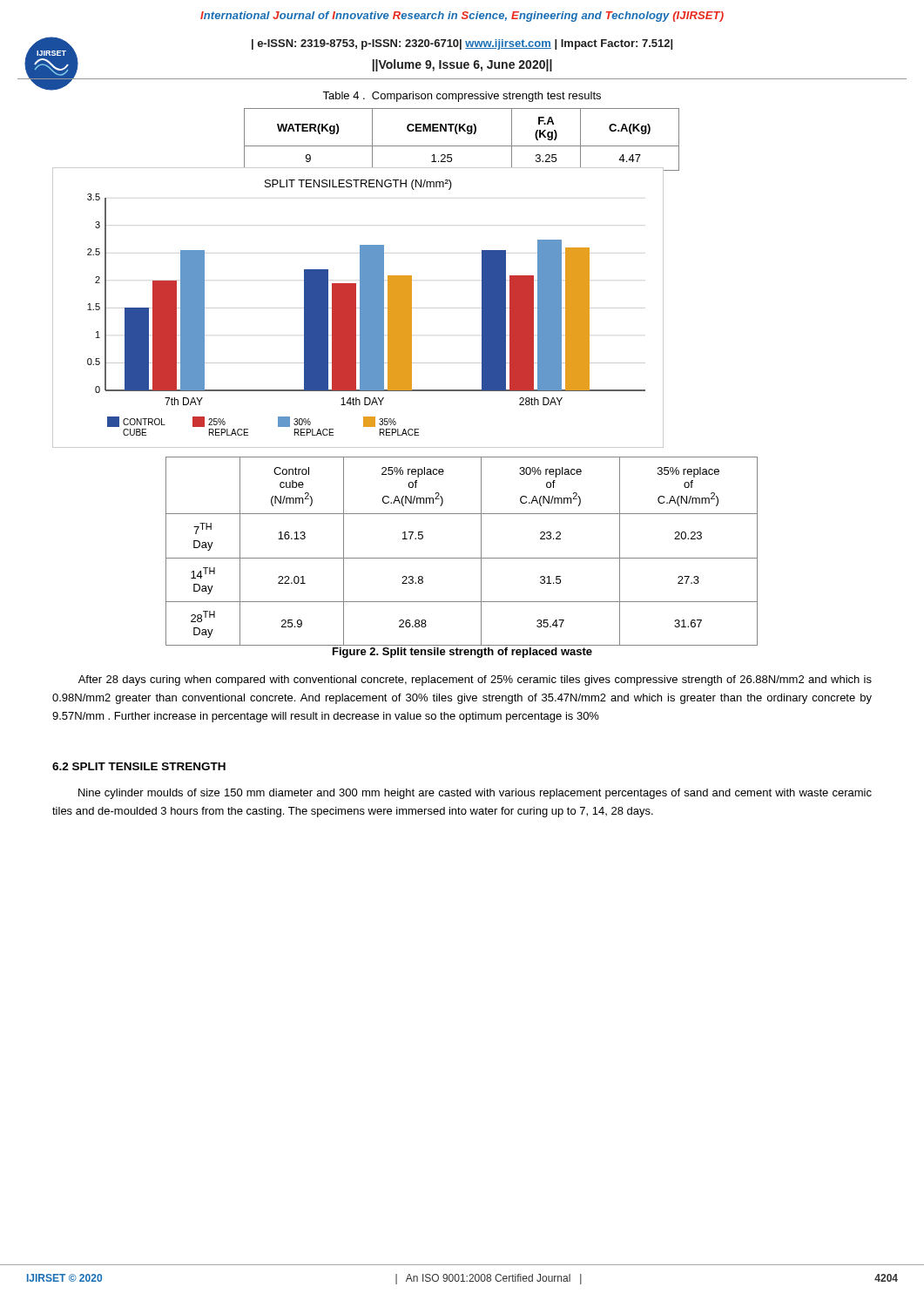Image resolution: width=924 pixels, height=1307 pixels.
Task: Find the table that mentions "35% replace of C.A(N/mm 2"
Action: click(x=462, y=551)
